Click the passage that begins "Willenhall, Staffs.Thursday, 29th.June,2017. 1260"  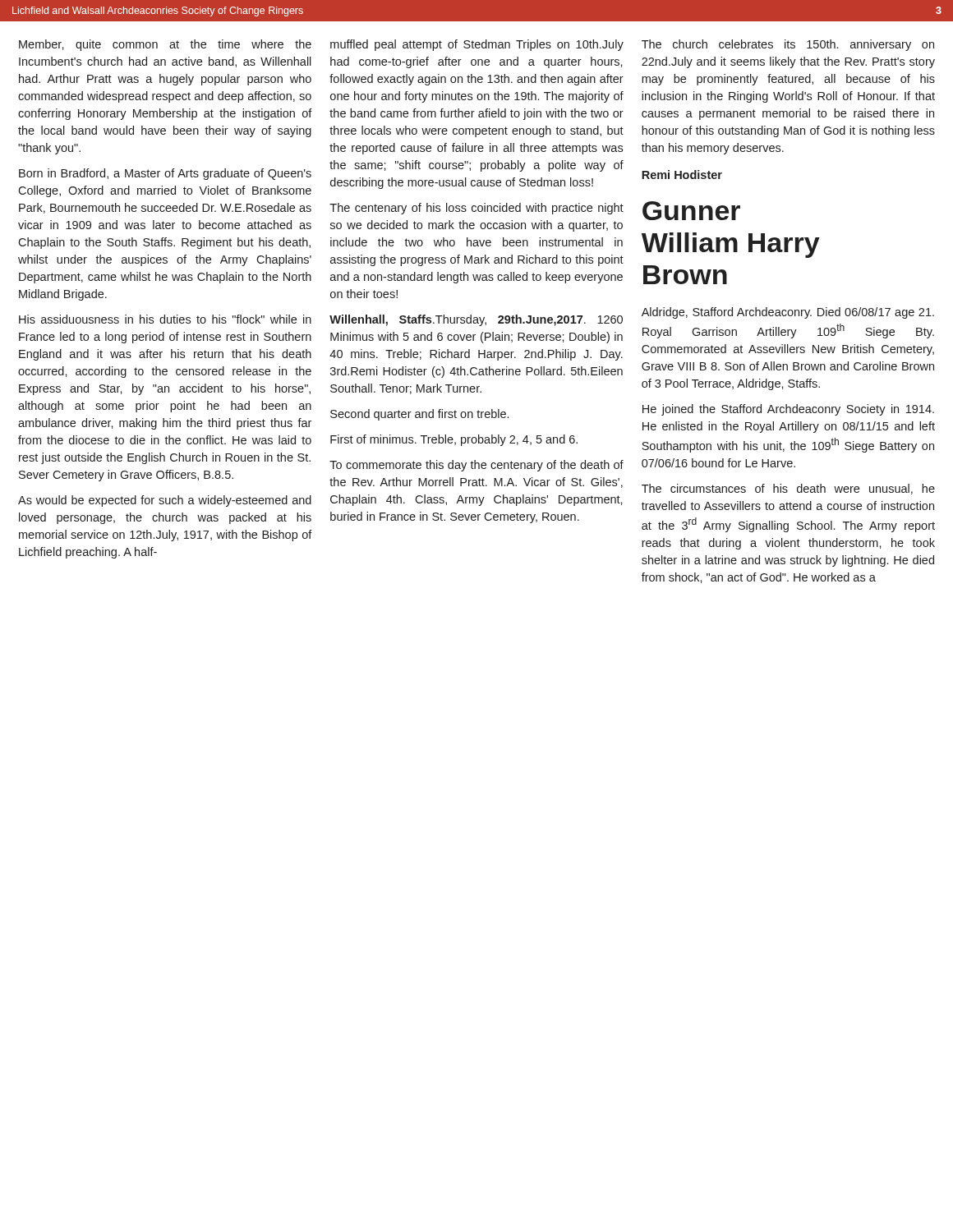[476, 355]
